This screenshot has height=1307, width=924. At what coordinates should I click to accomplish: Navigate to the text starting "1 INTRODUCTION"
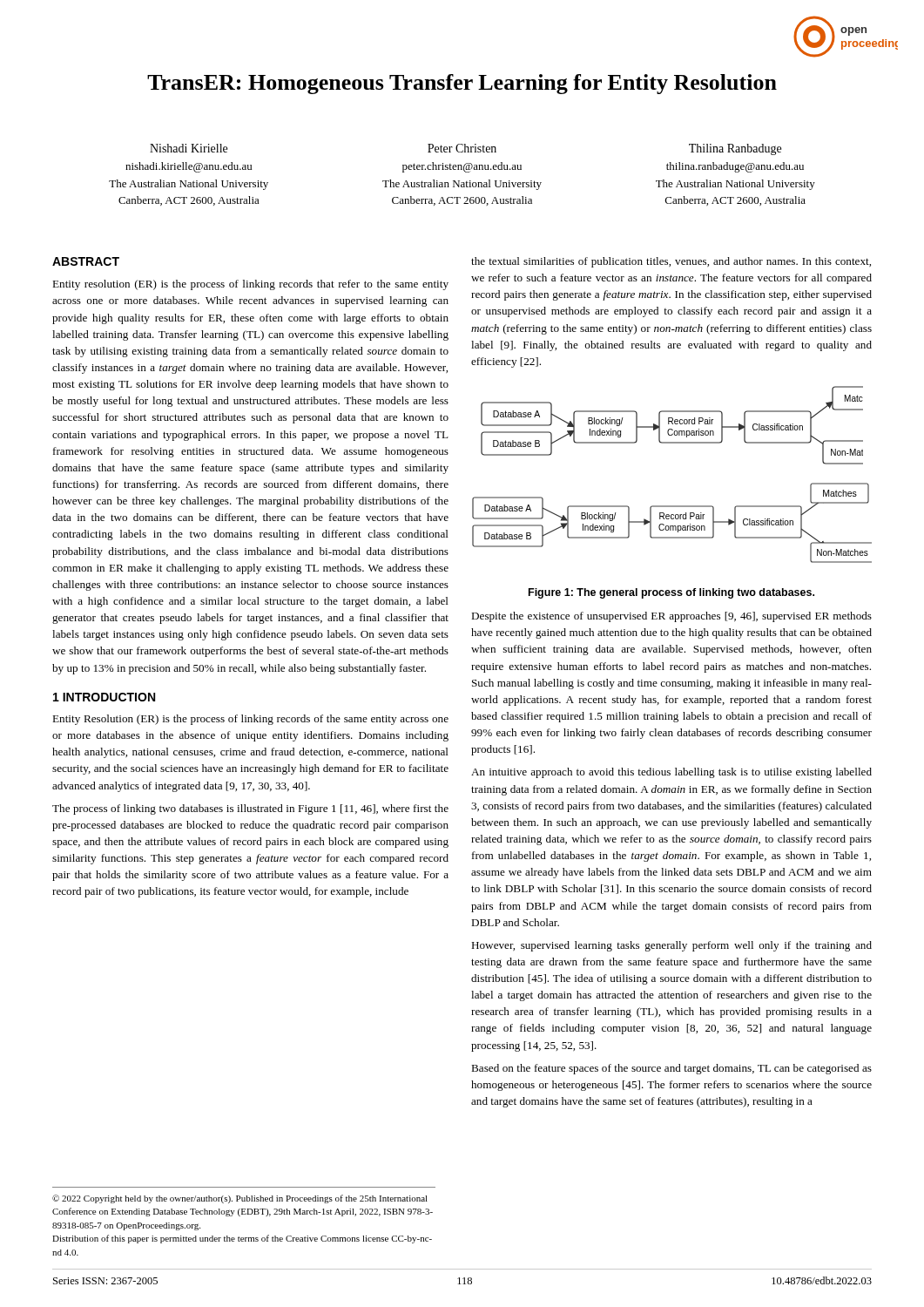tap(104, 697)
